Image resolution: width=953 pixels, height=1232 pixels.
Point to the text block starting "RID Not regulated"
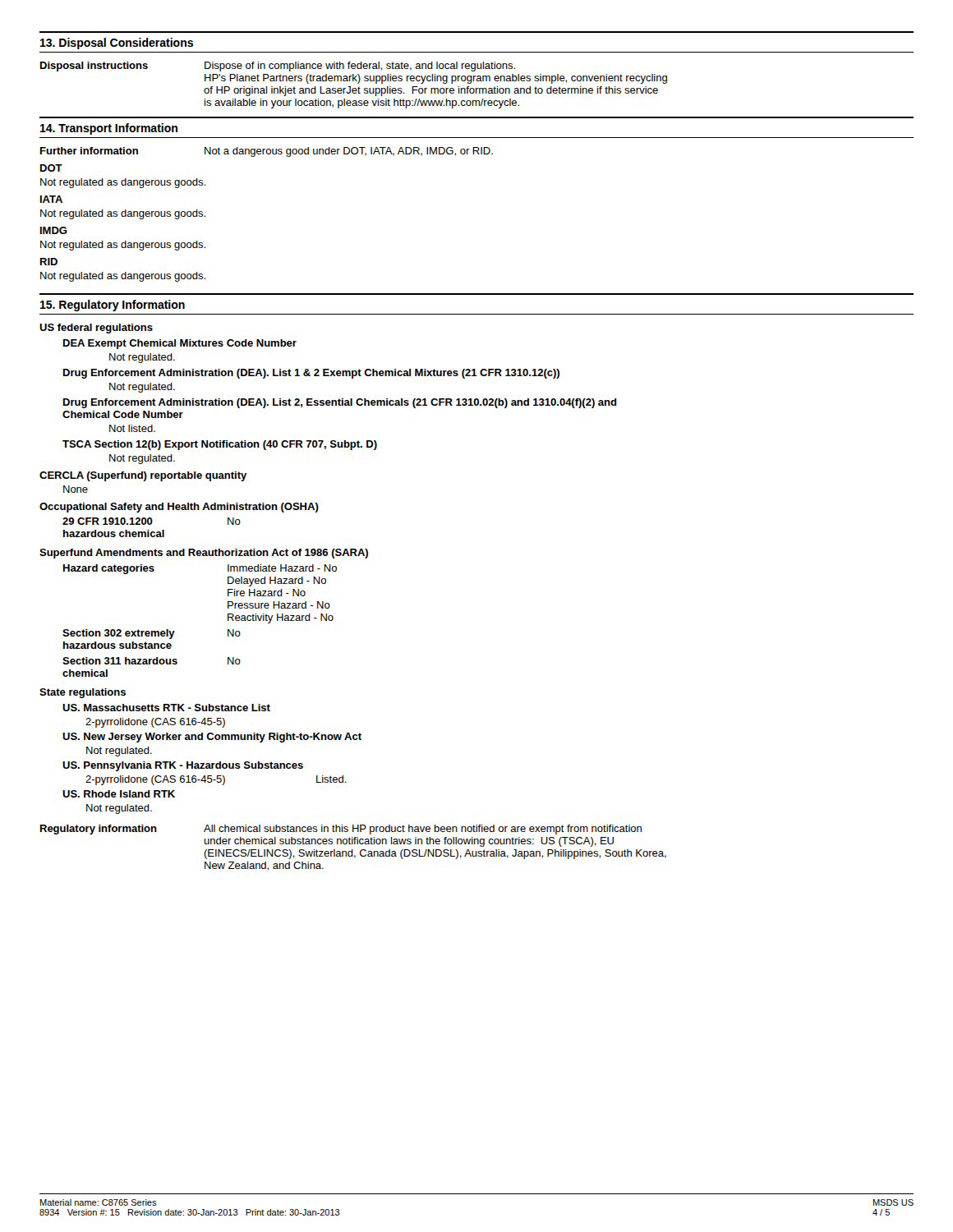pyautogui.click(x=49, y=262)
